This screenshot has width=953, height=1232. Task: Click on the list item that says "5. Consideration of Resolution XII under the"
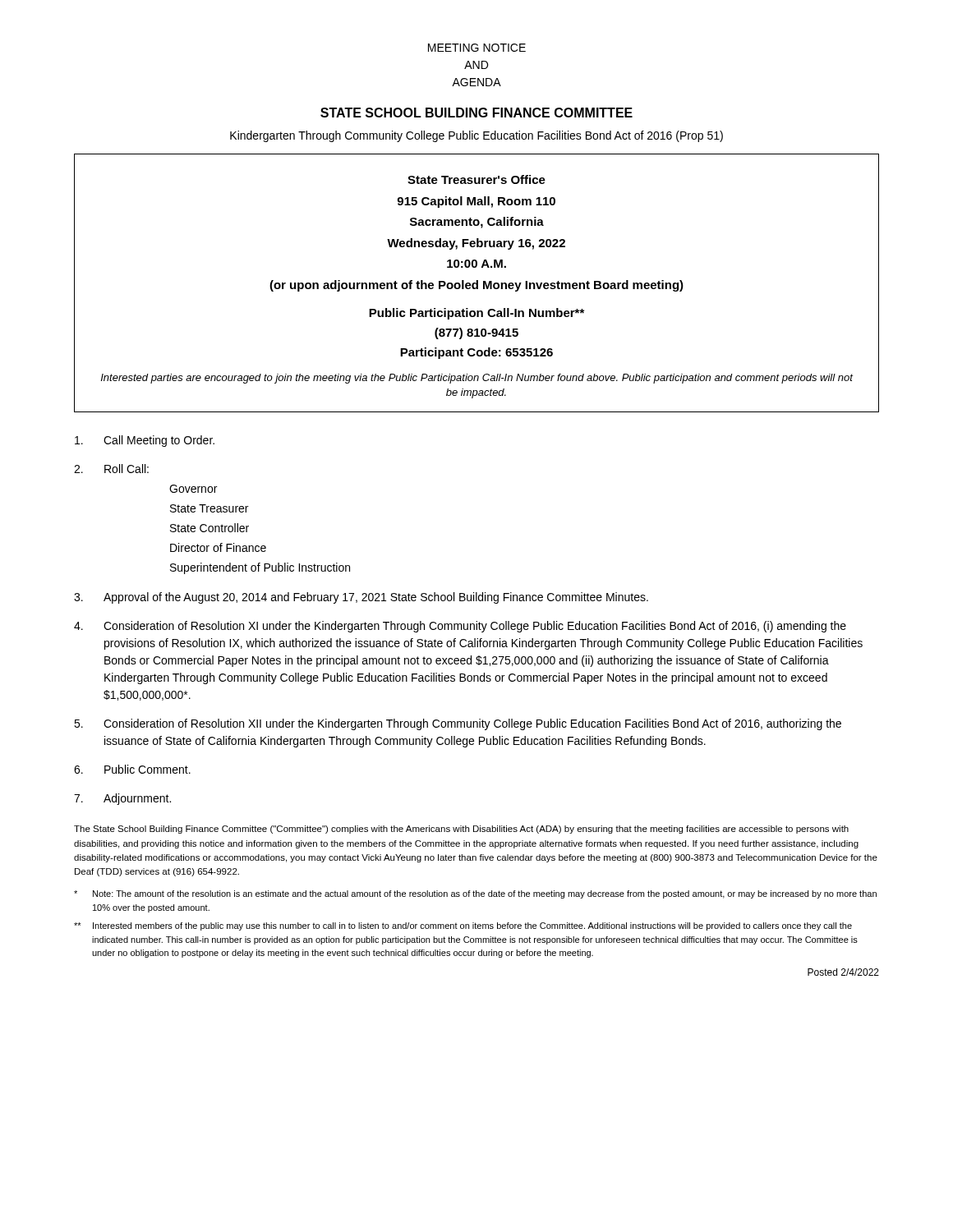[x=476, y=733]
